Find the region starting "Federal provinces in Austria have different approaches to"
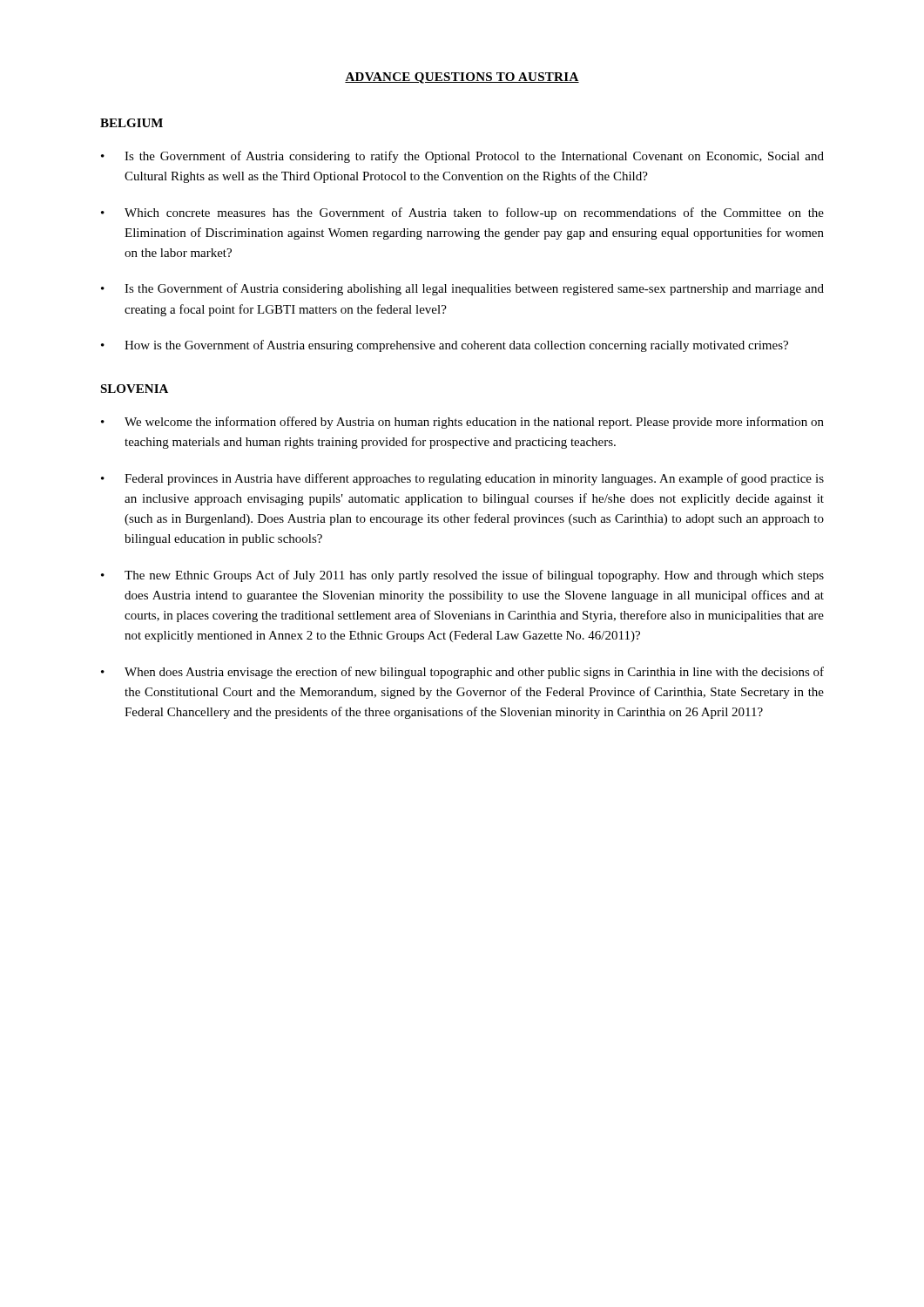Viewport: 924px width, 1307px height. click(474, 509)
